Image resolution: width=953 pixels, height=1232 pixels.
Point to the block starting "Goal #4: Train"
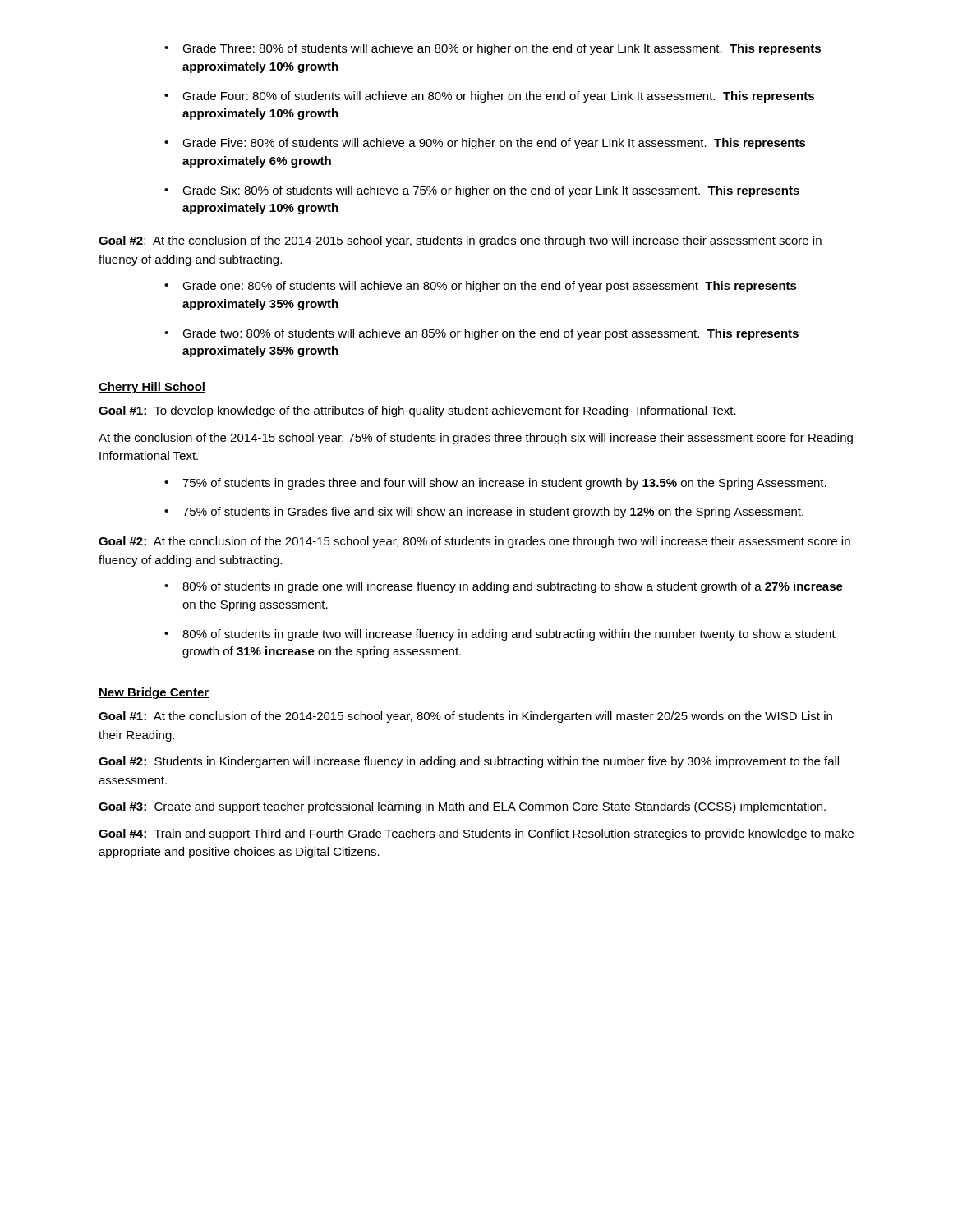coord(476,842)
